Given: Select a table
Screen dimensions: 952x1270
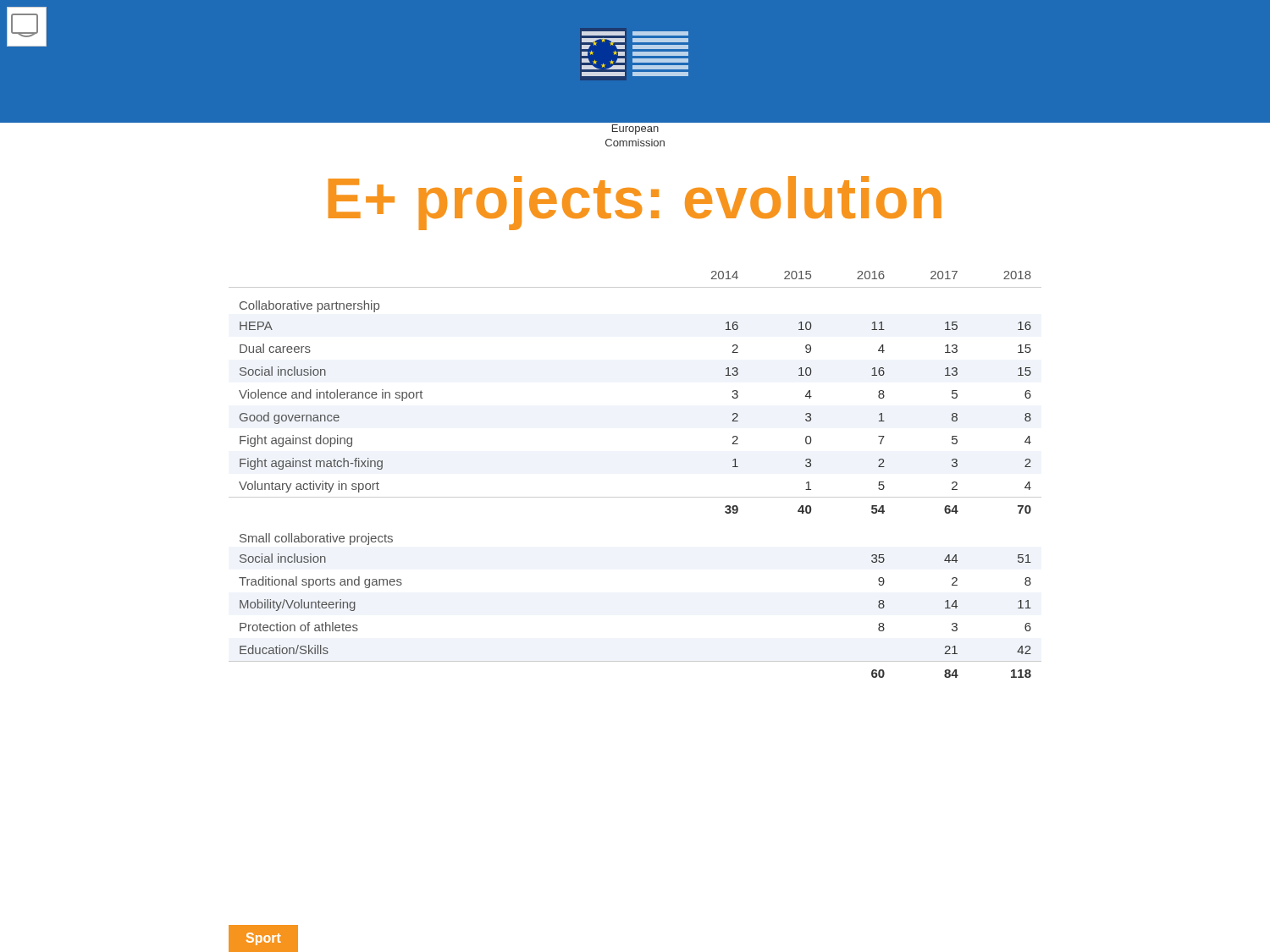Looking at the screenshot, I should [x=635, y=473].
